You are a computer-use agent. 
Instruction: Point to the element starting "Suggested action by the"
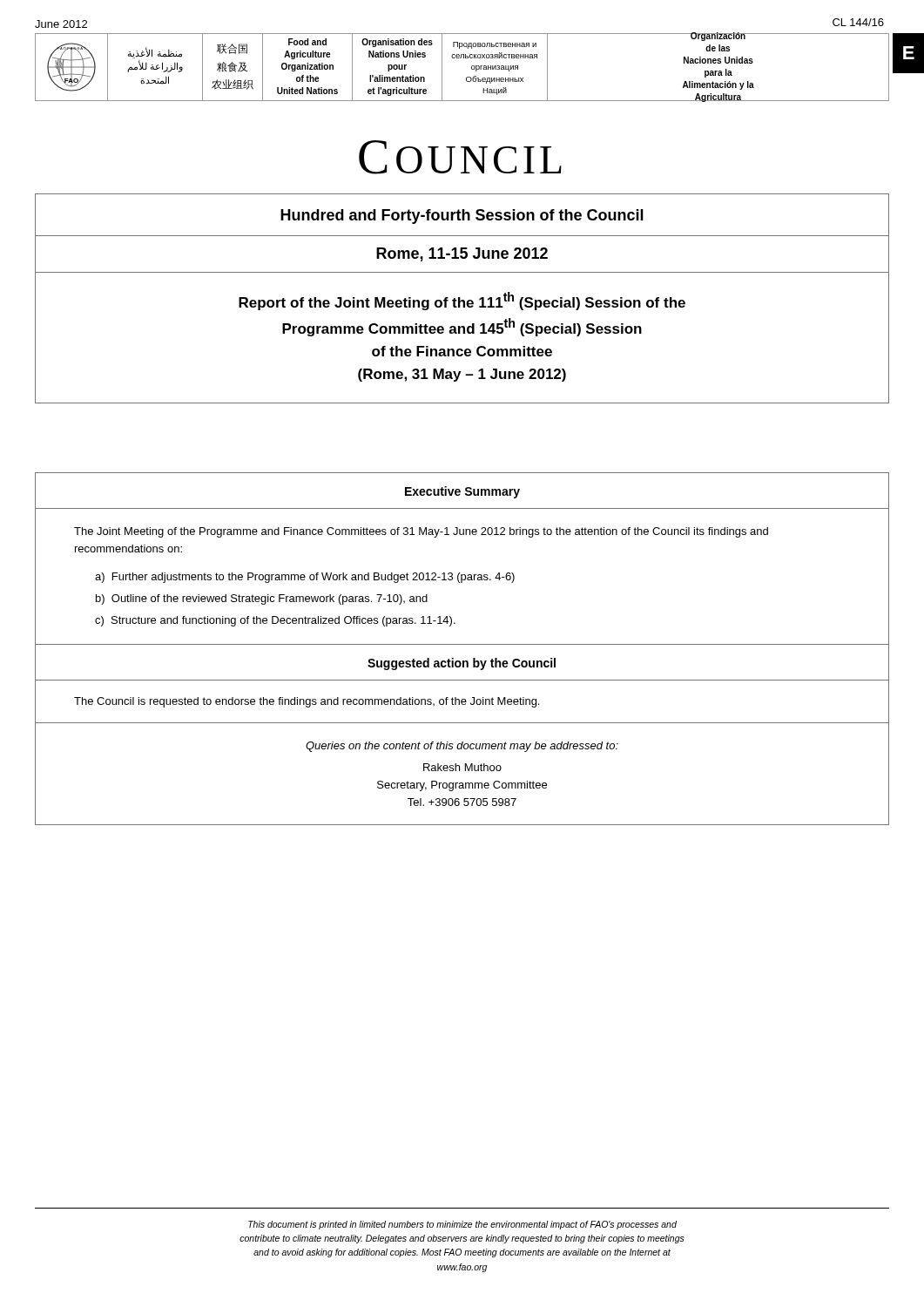pos(462,663)
